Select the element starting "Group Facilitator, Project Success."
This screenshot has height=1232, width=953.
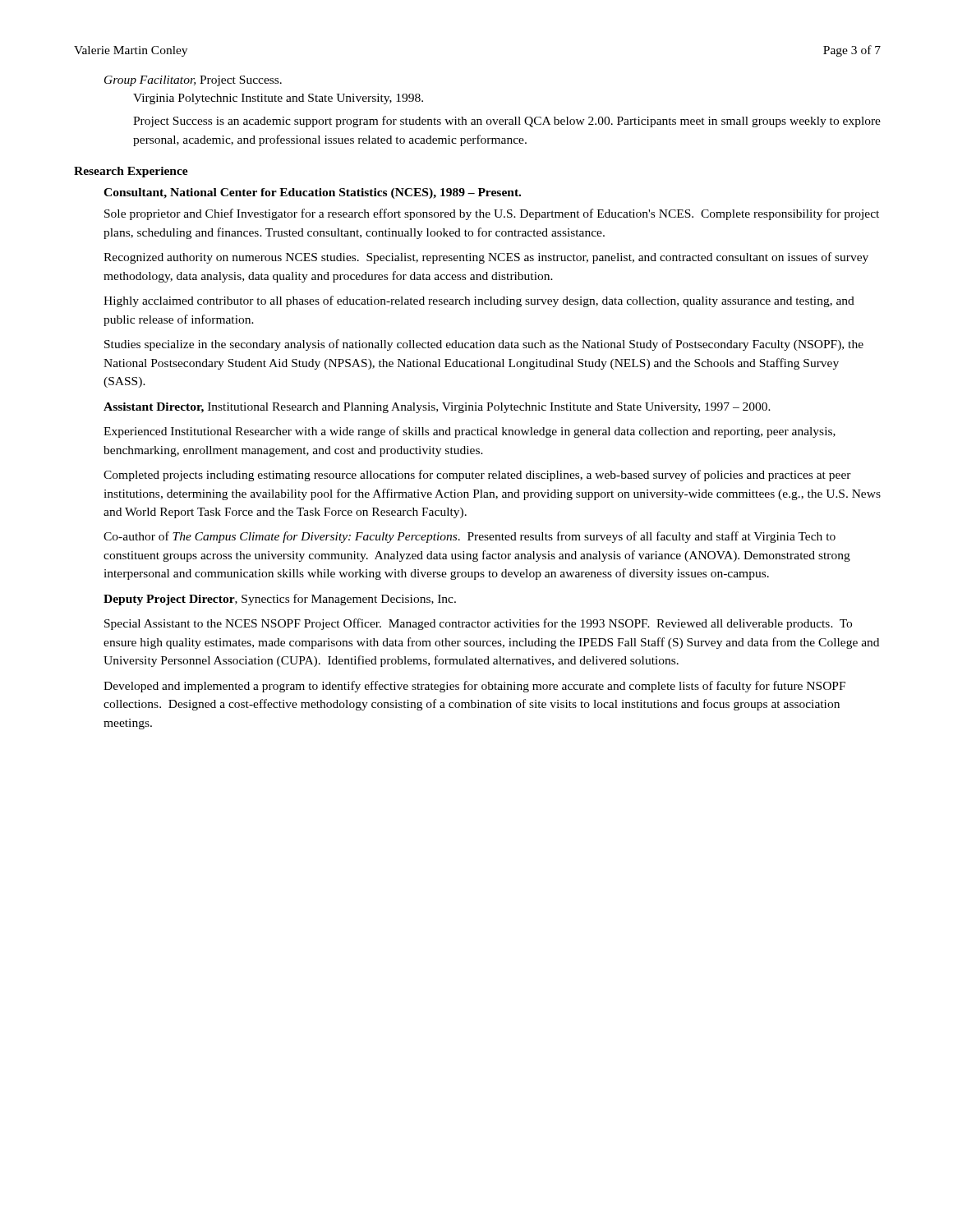coord(193,79)
